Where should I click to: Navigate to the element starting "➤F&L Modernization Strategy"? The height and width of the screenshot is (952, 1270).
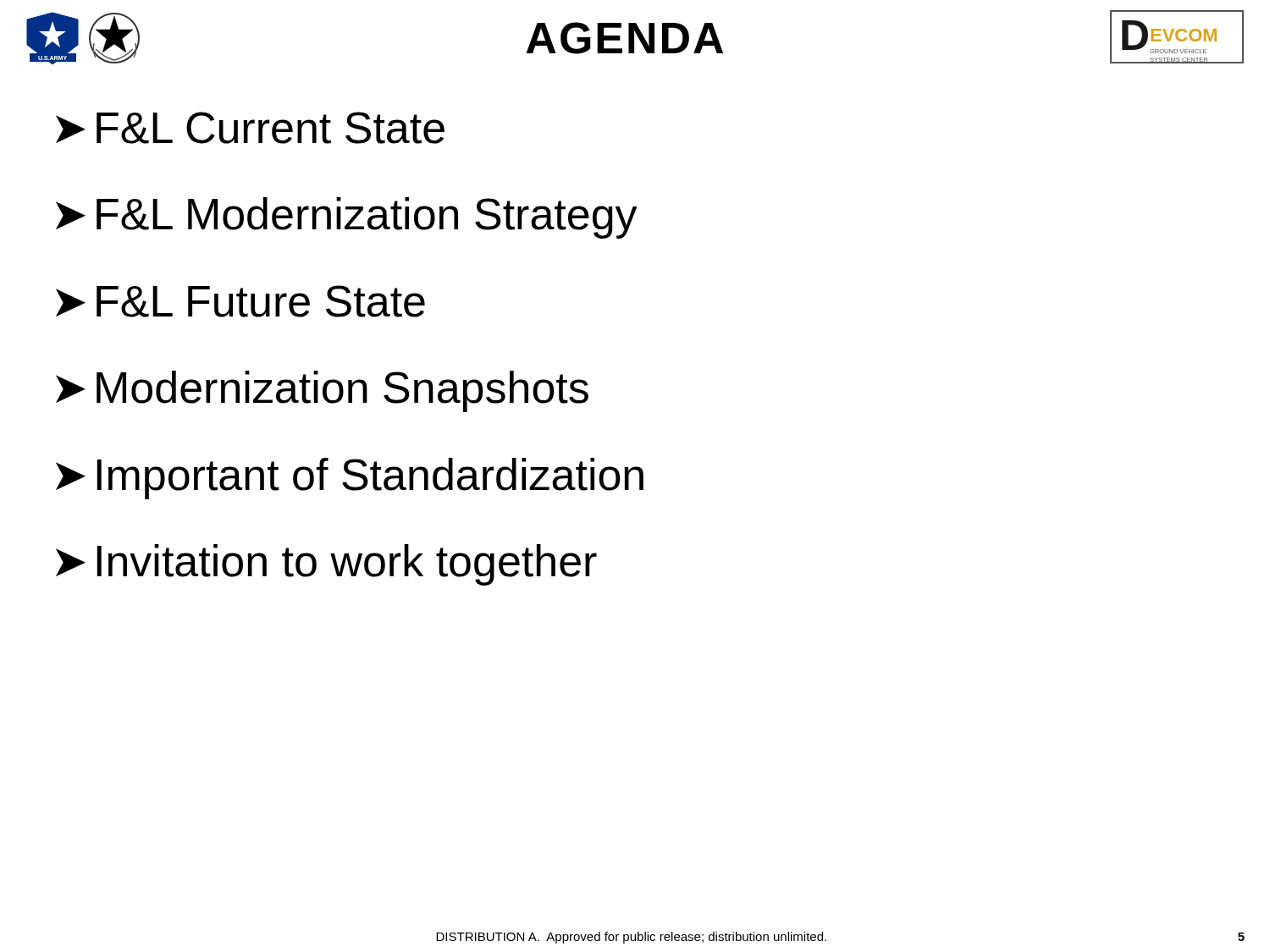(x=344, y=215)
